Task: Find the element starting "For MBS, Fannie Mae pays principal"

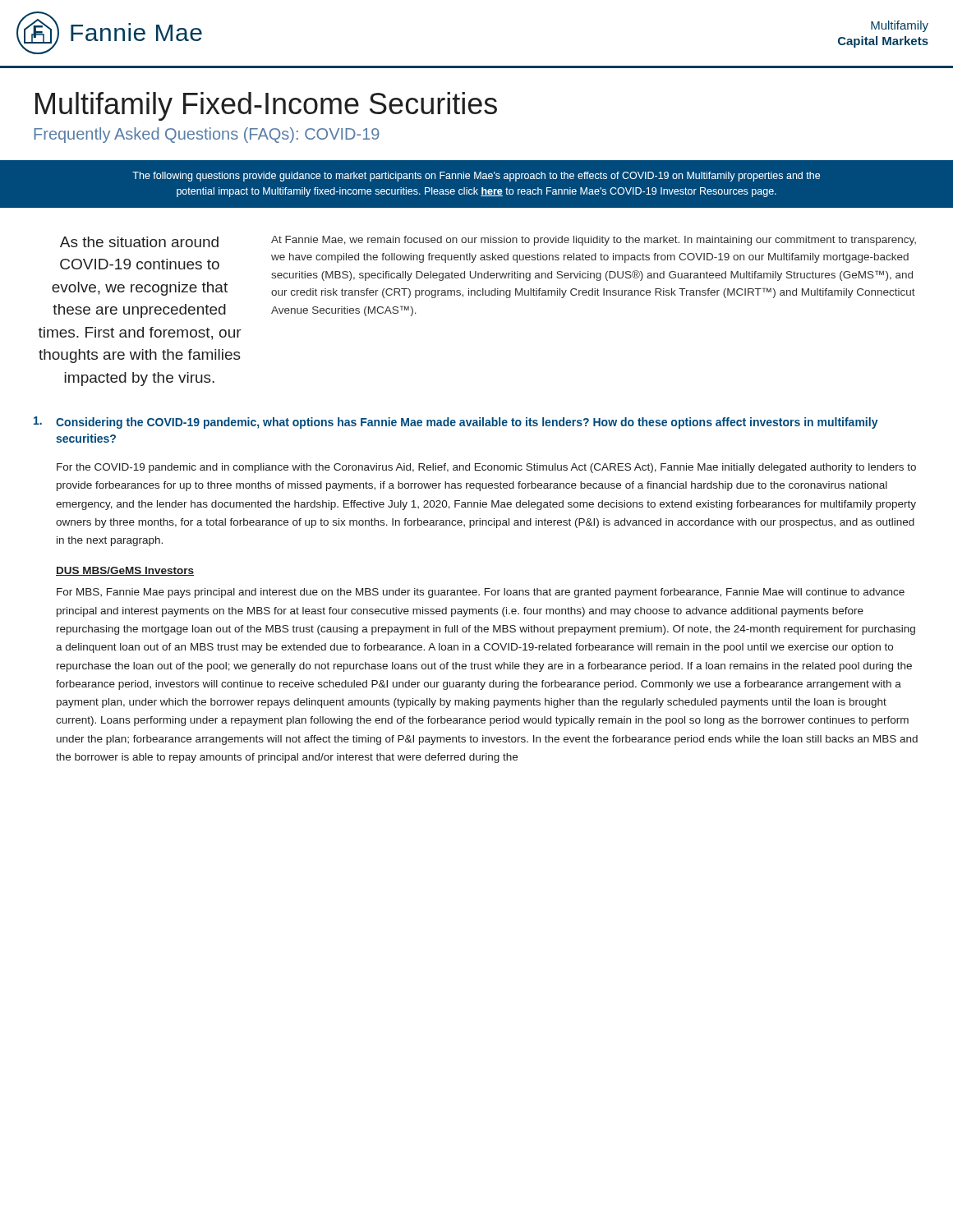Action: tap(487, 674)
